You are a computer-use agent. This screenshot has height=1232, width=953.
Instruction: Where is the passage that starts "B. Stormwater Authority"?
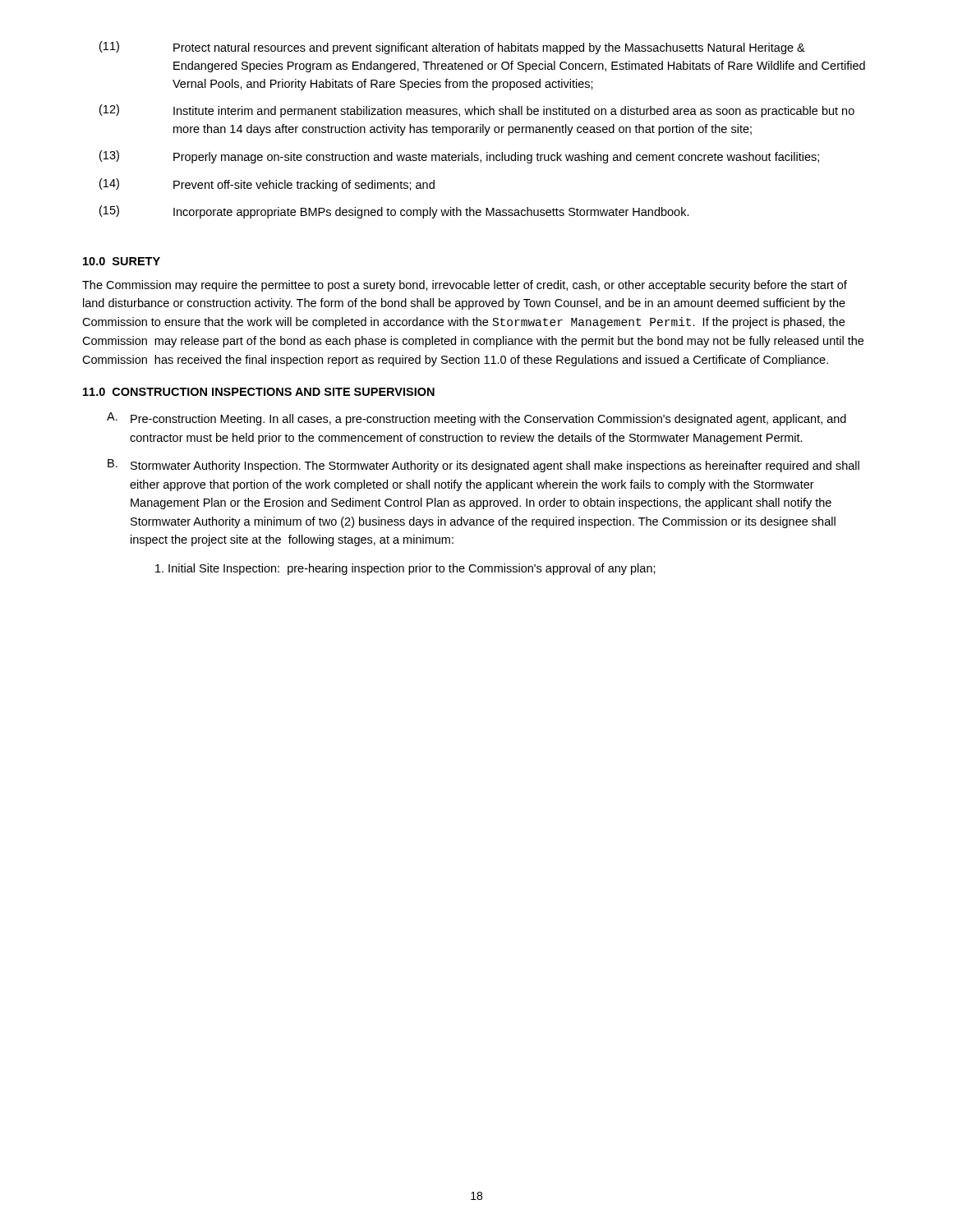(x=489, y=517)
